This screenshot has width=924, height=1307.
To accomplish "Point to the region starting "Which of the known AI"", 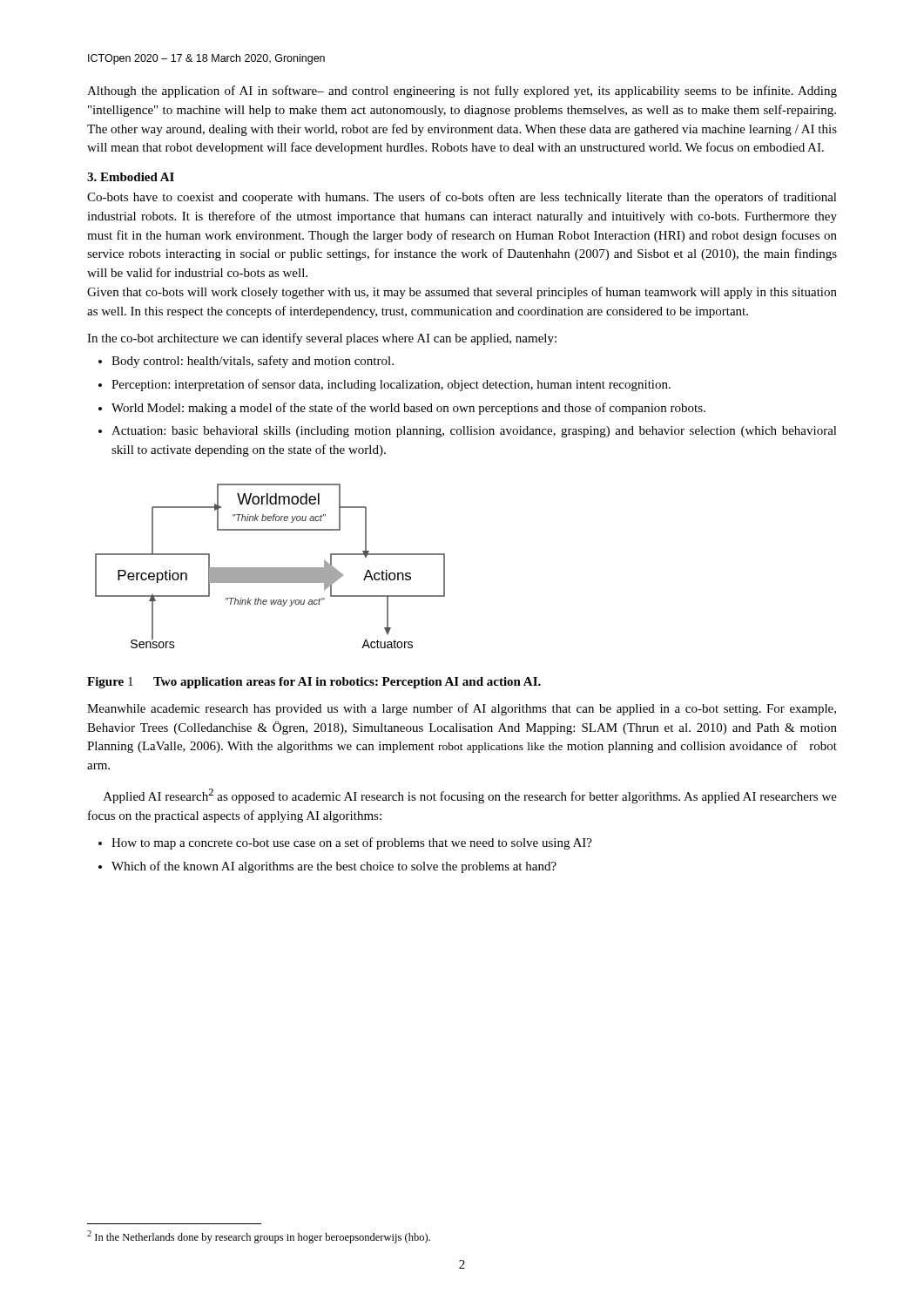I will [x=334, y=866].
